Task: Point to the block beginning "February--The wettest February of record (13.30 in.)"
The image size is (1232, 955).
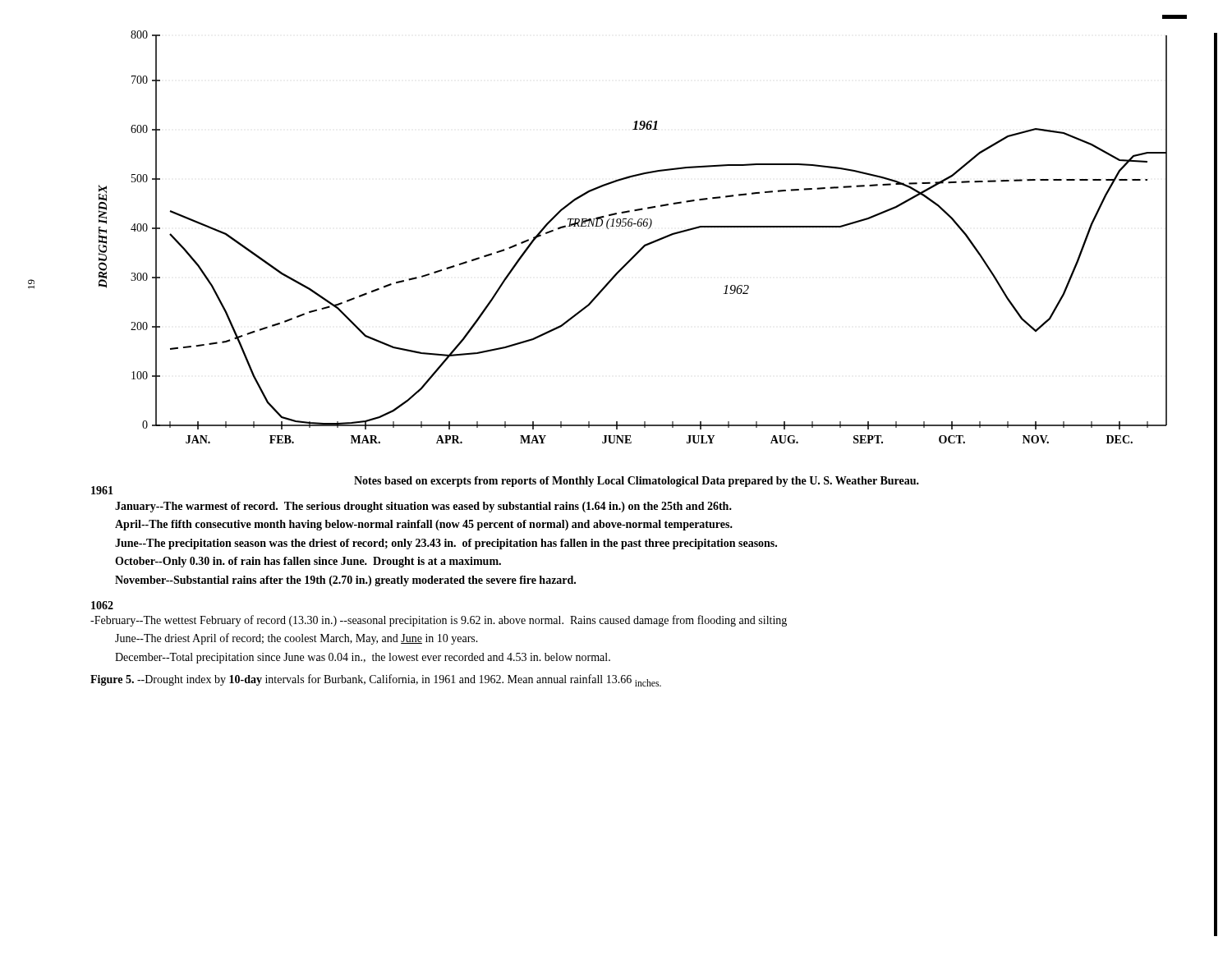Action: (x=439, y=621)
